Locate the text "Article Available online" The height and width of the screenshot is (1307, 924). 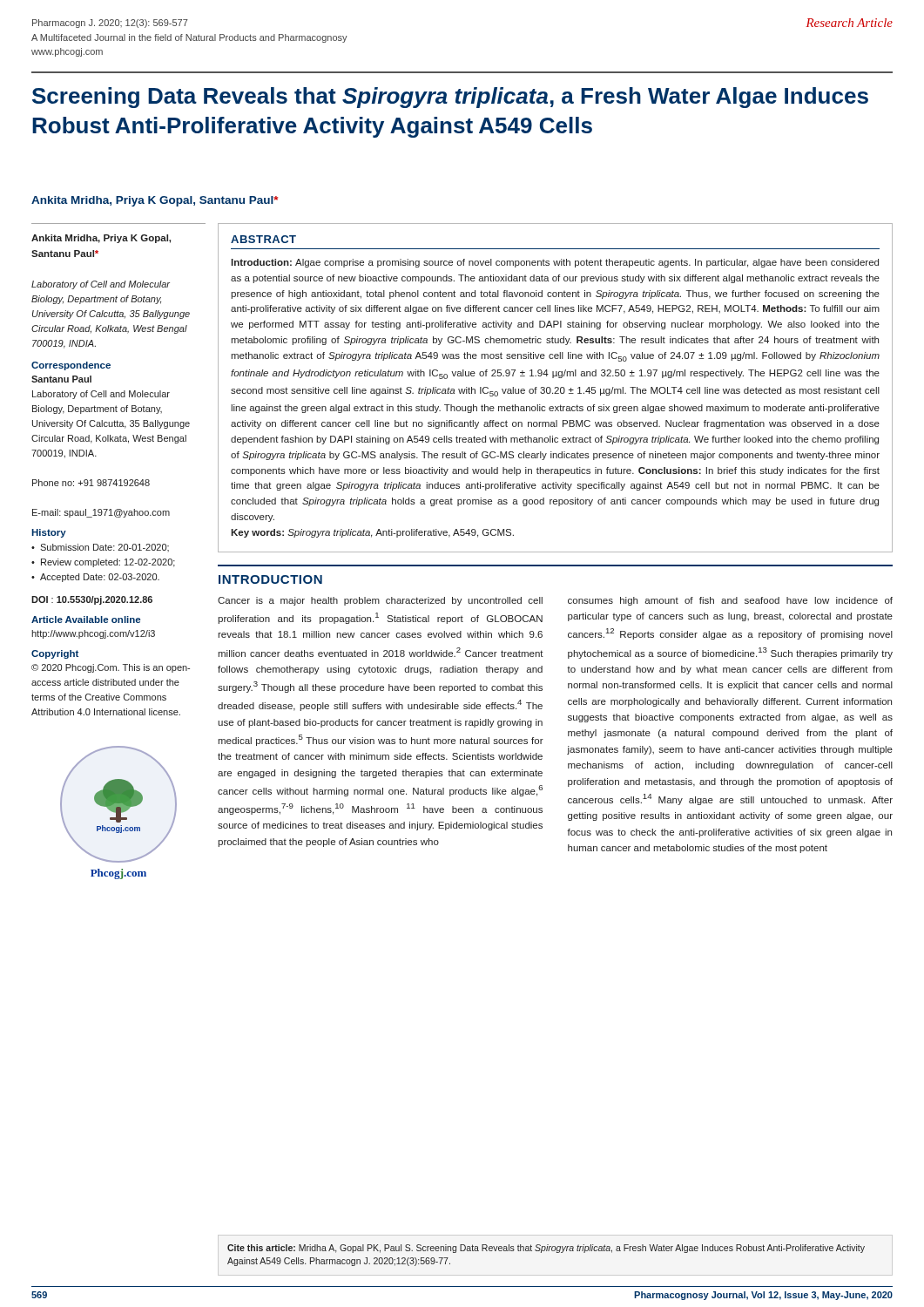(x=86, y=619)
